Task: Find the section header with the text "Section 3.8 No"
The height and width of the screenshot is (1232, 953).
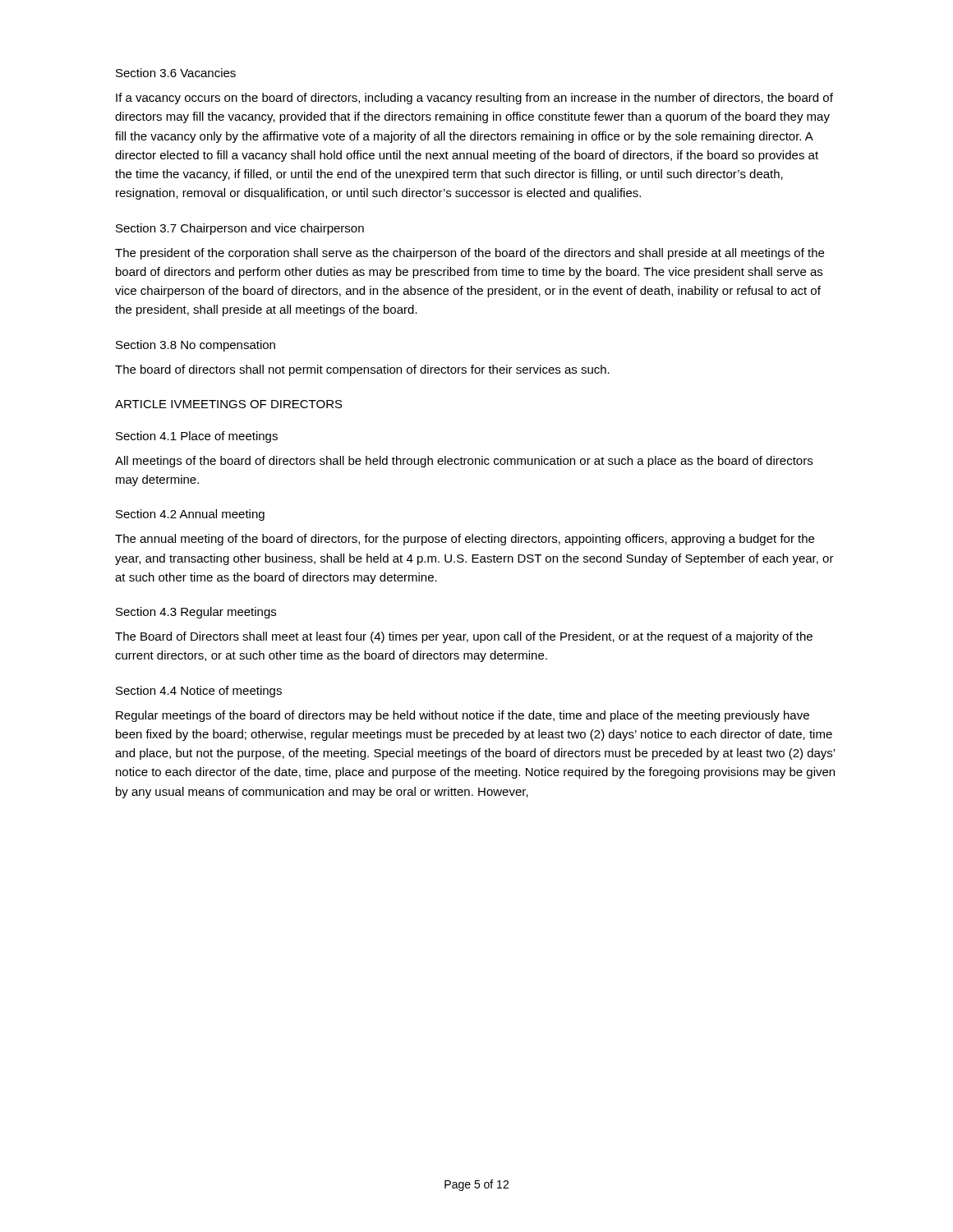Action: (196, 344)
